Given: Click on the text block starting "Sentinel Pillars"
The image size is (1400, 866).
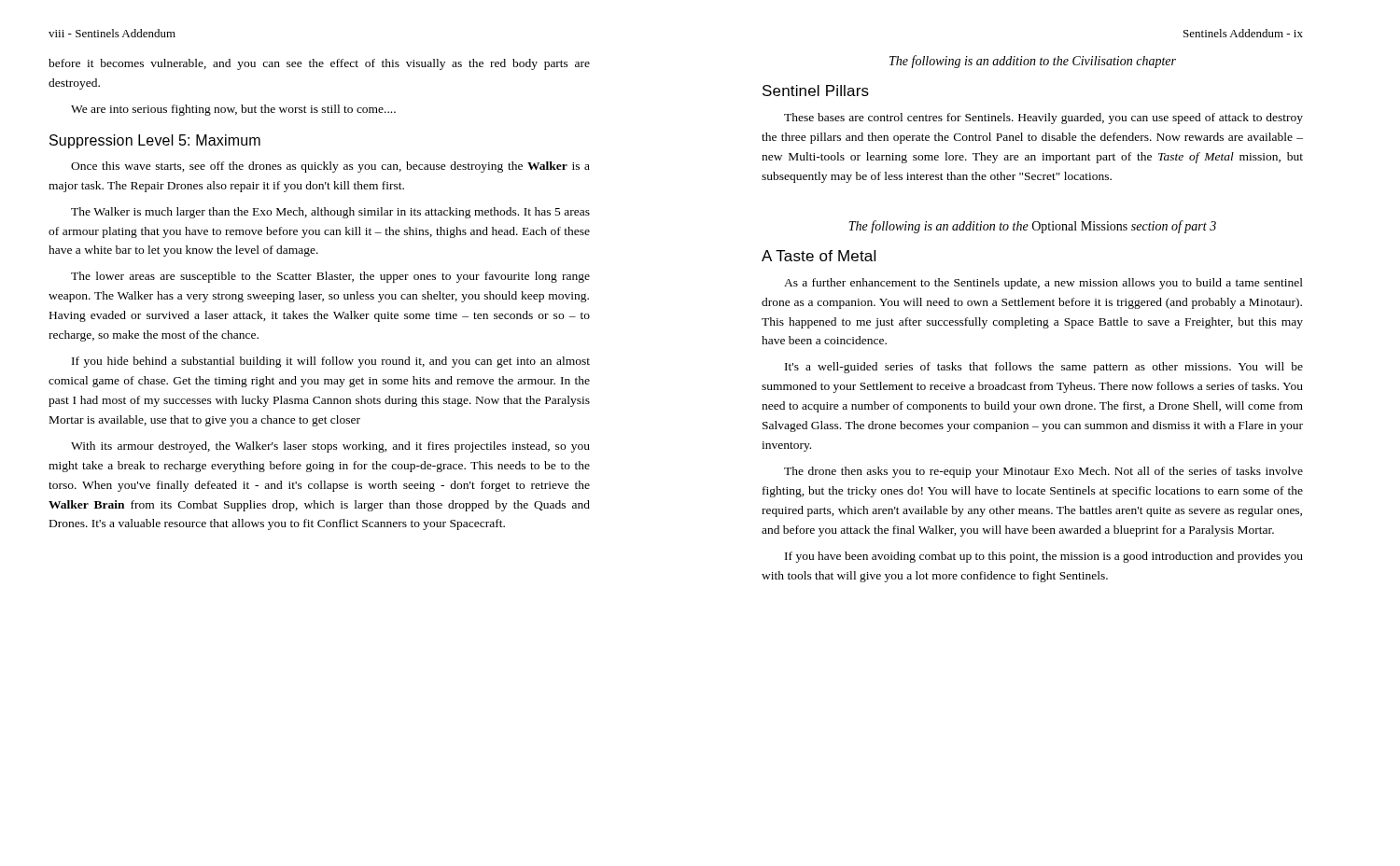Looking at the screenshot, I should tap(815, 91).
